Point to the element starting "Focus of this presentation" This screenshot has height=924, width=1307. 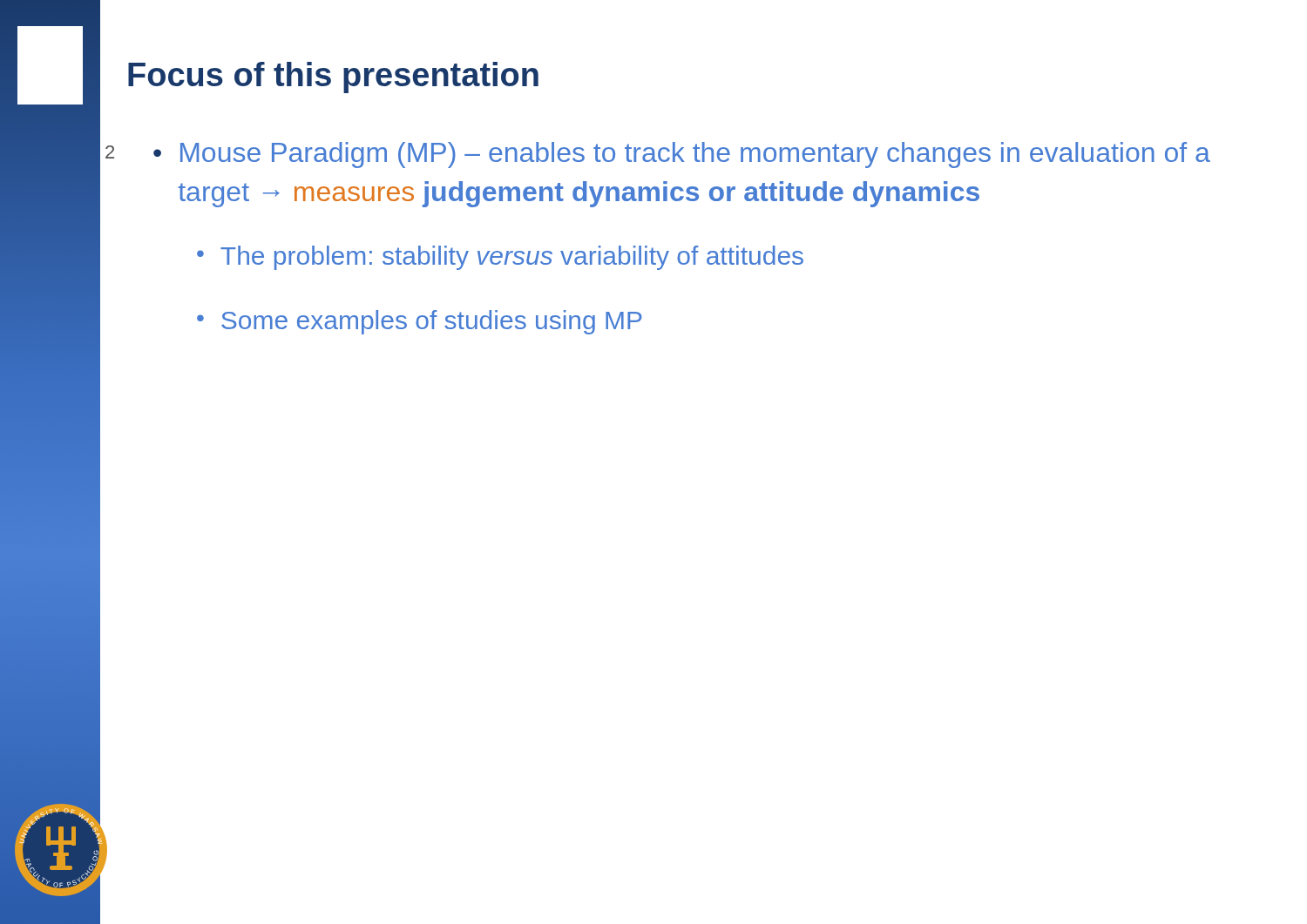click(x=333, y=78)
